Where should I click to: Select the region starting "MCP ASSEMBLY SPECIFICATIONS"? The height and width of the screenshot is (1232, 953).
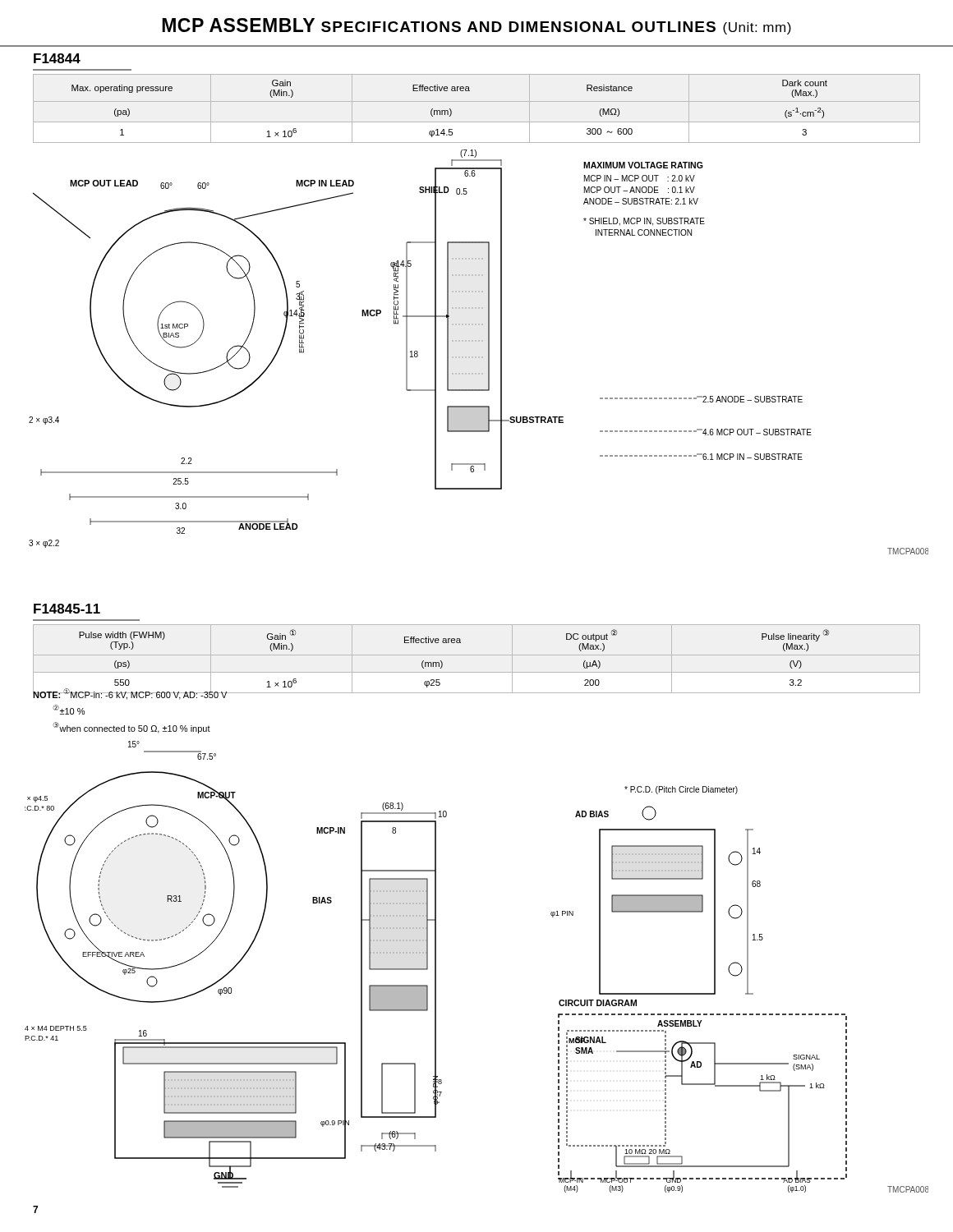[x=476, y=25]
